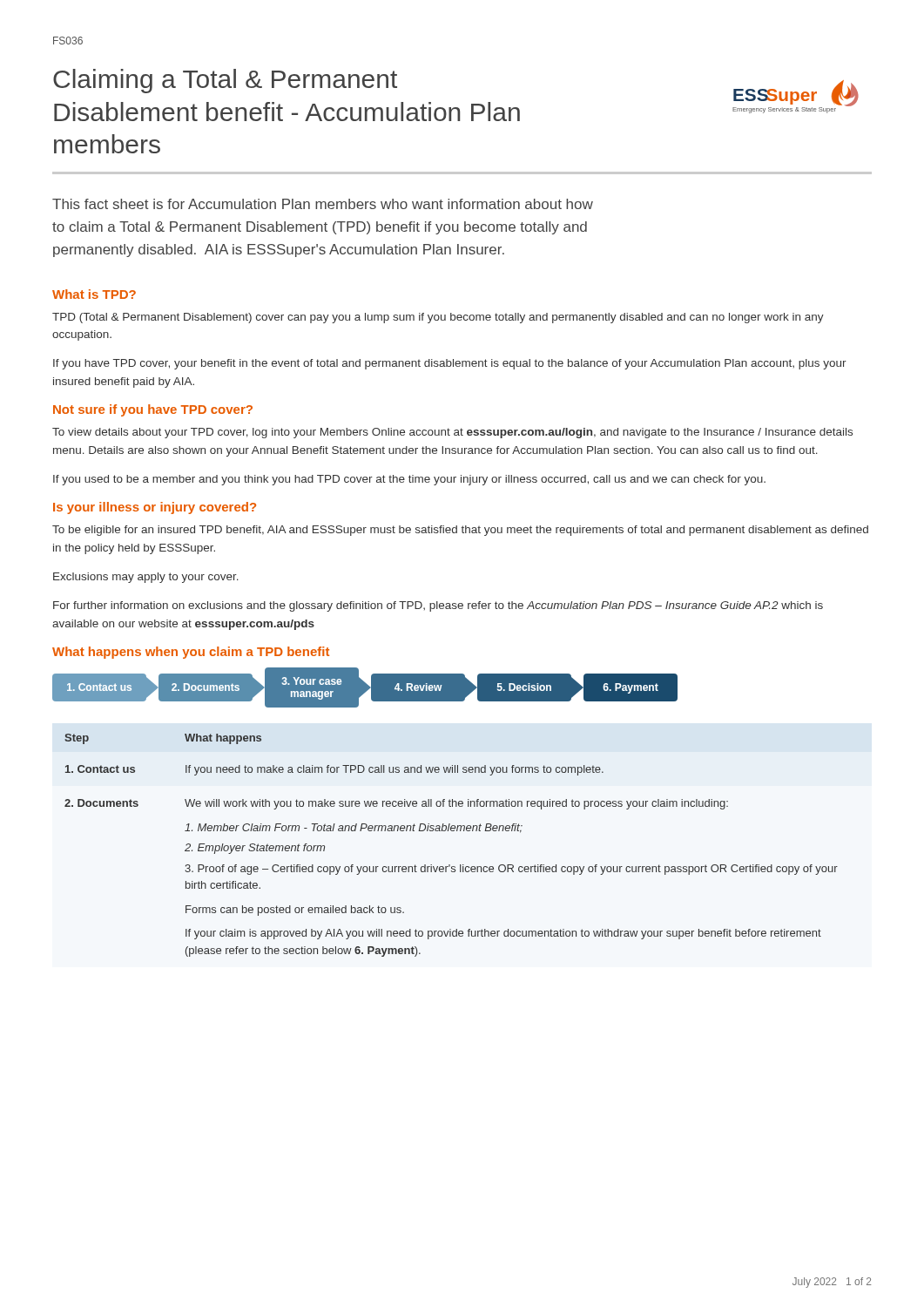Select the flowchart
924x1307 pixels.
[x=462, y=687]
